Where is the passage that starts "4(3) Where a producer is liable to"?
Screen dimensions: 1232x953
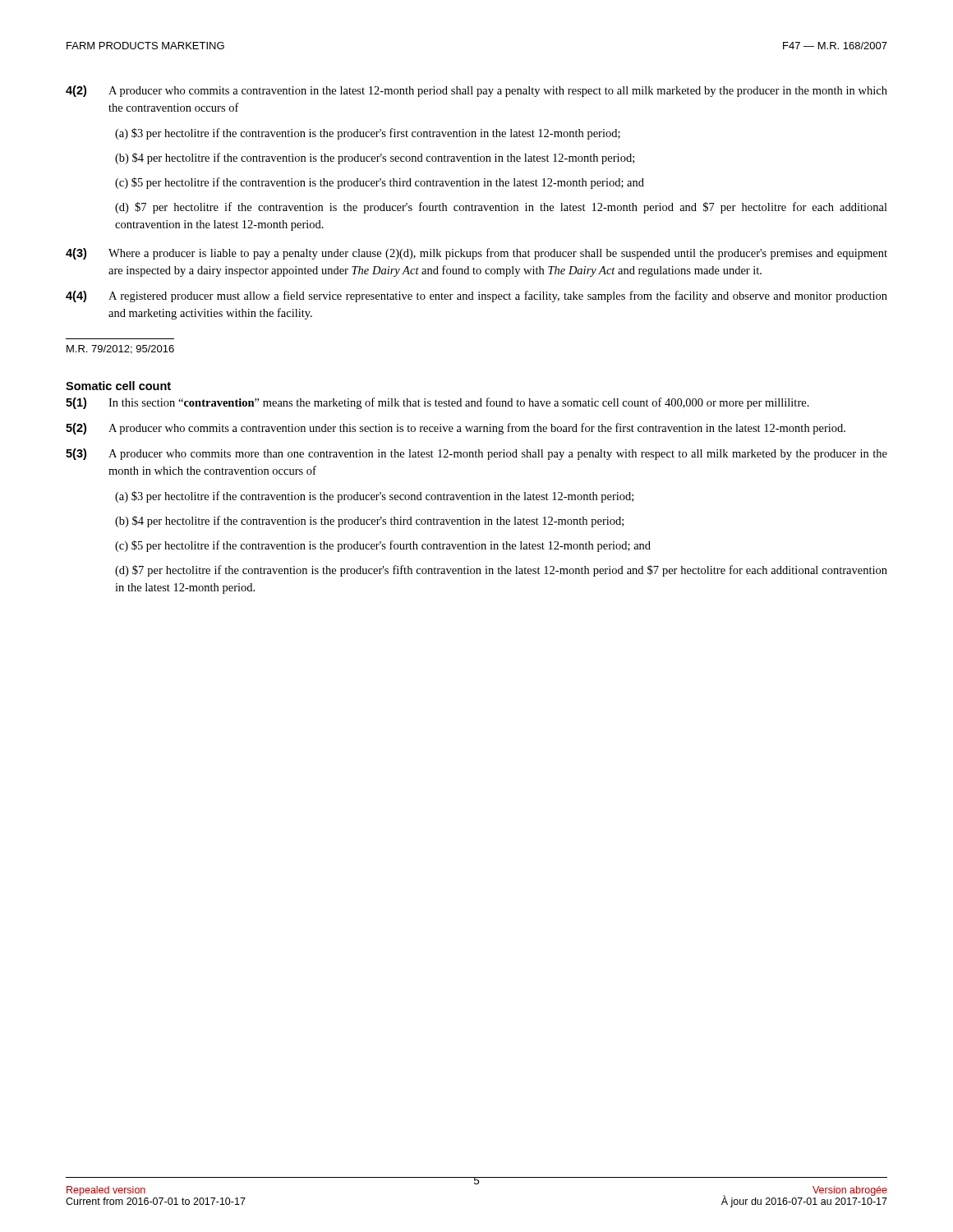(x=476, y=262)
